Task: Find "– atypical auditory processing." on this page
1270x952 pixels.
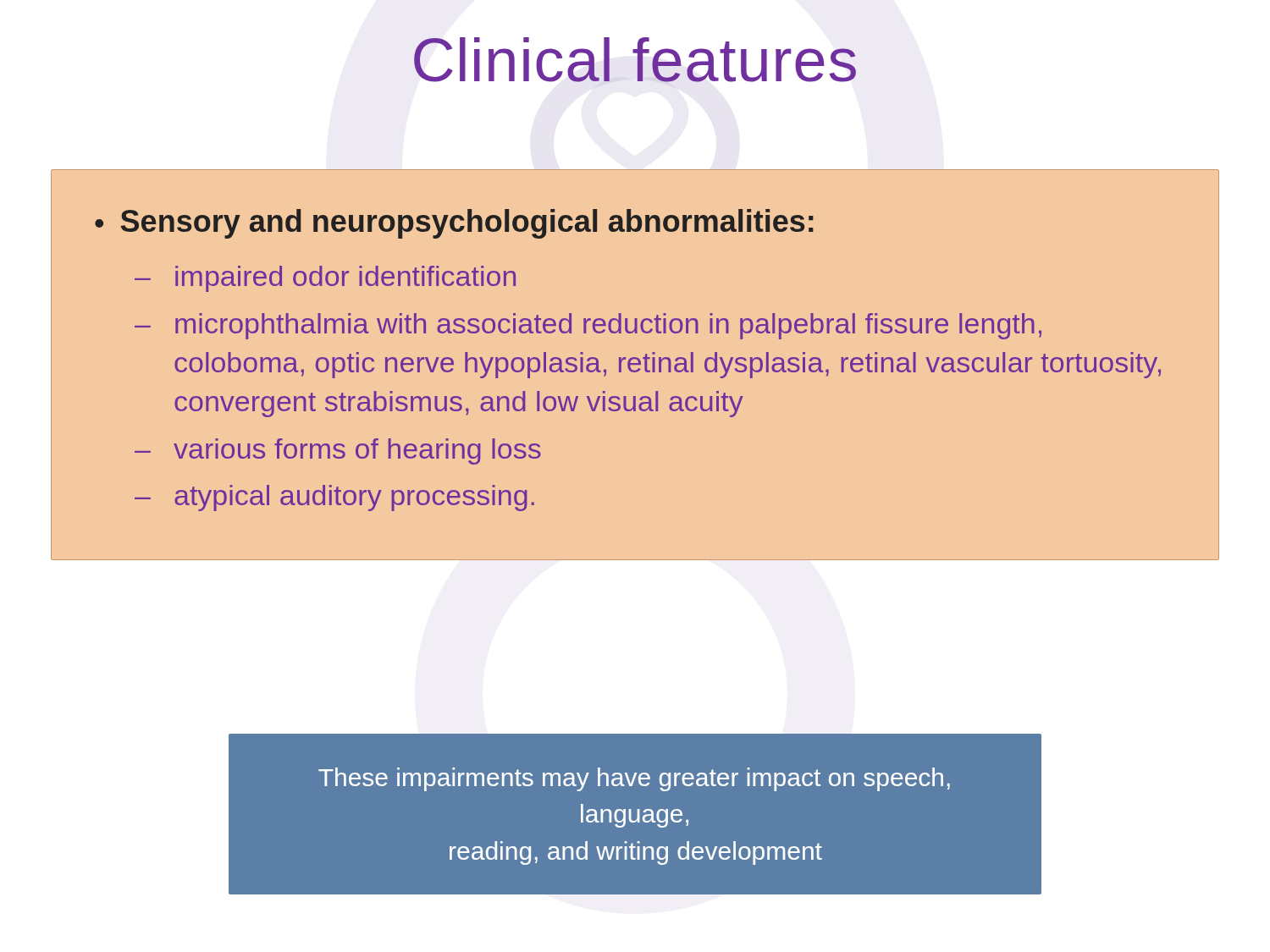Action: point(336,496)
